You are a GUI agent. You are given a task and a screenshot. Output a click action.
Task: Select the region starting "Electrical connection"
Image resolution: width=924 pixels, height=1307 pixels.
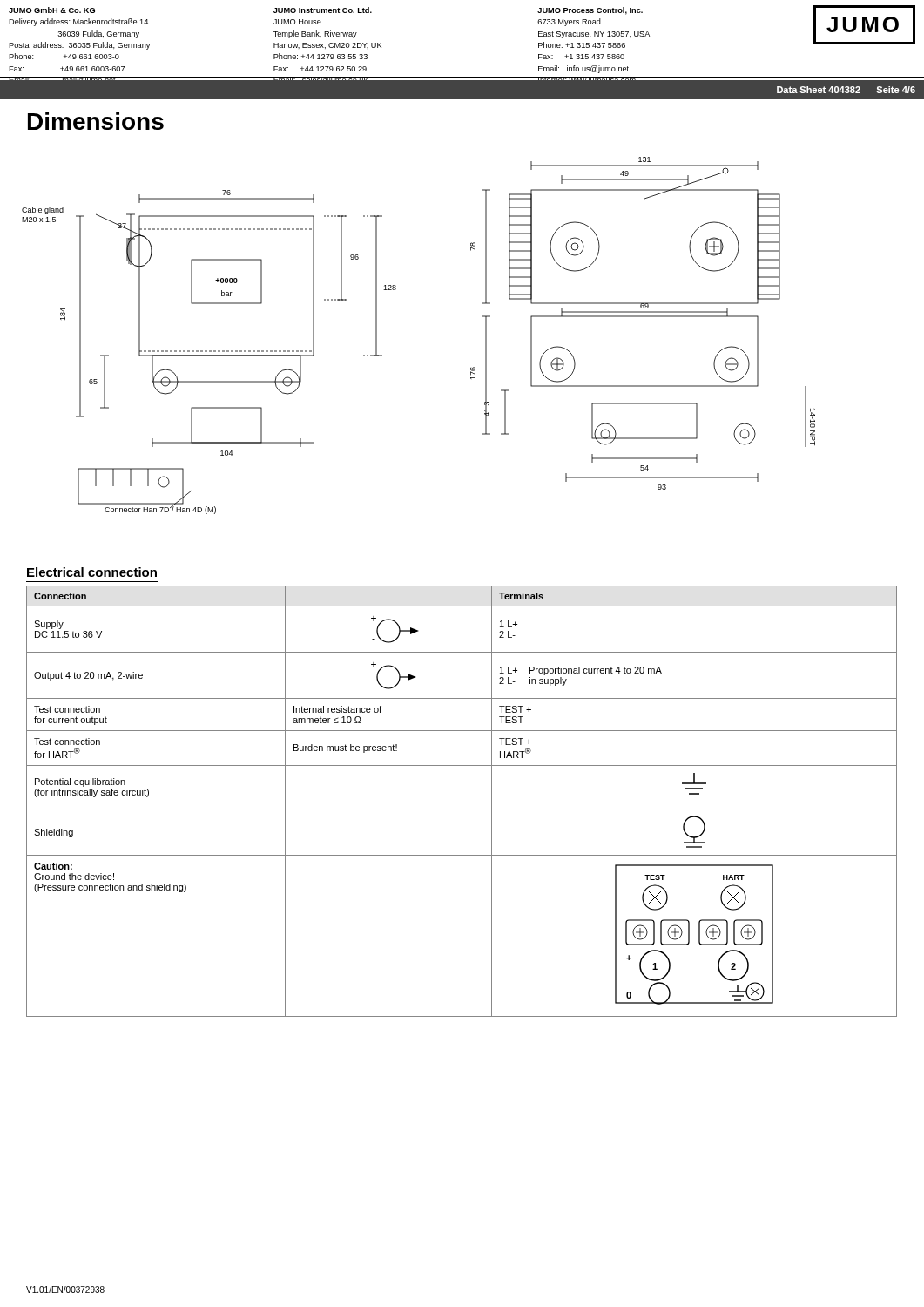92,573
